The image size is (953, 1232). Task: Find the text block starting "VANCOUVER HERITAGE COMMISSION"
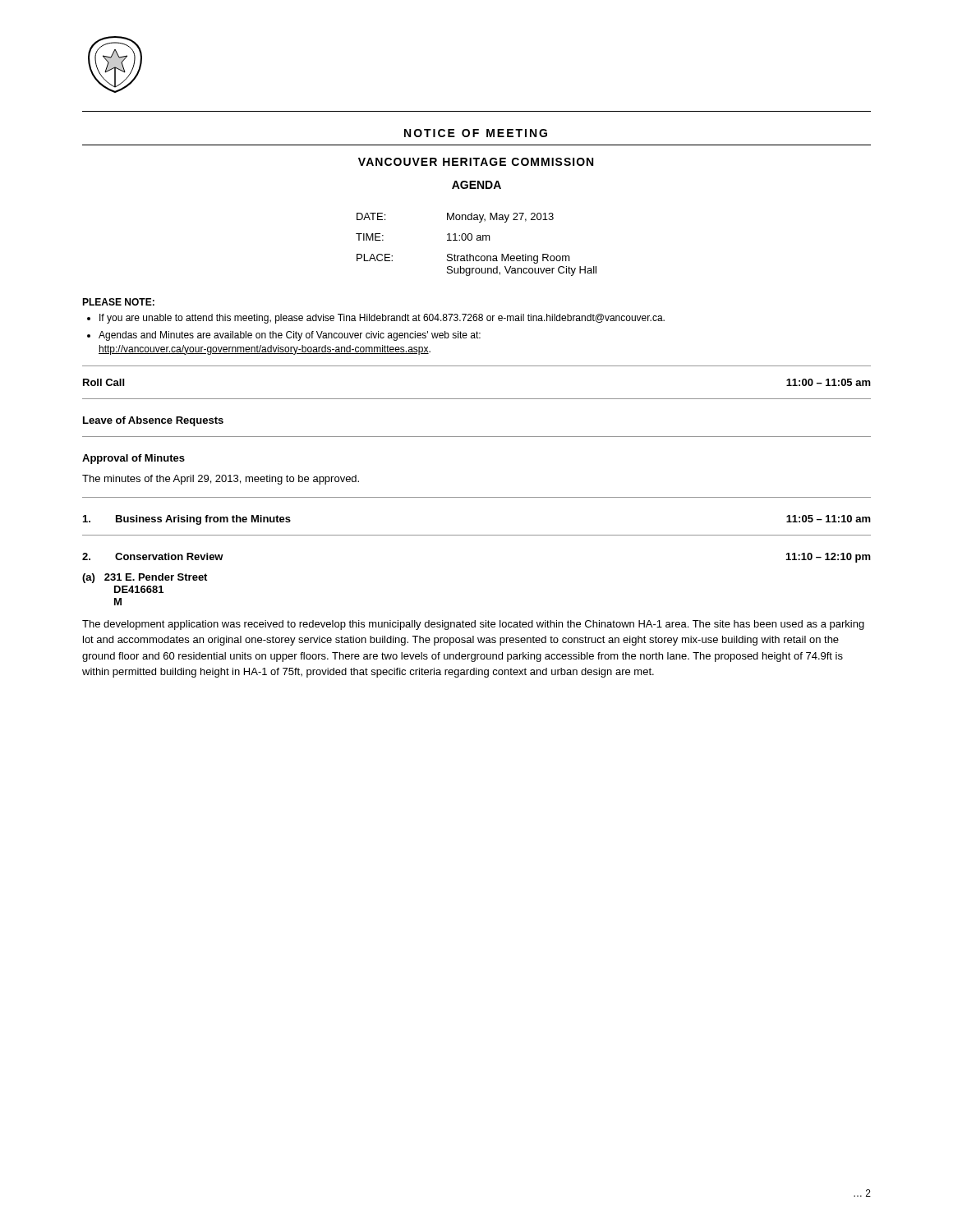pos(476,162)
